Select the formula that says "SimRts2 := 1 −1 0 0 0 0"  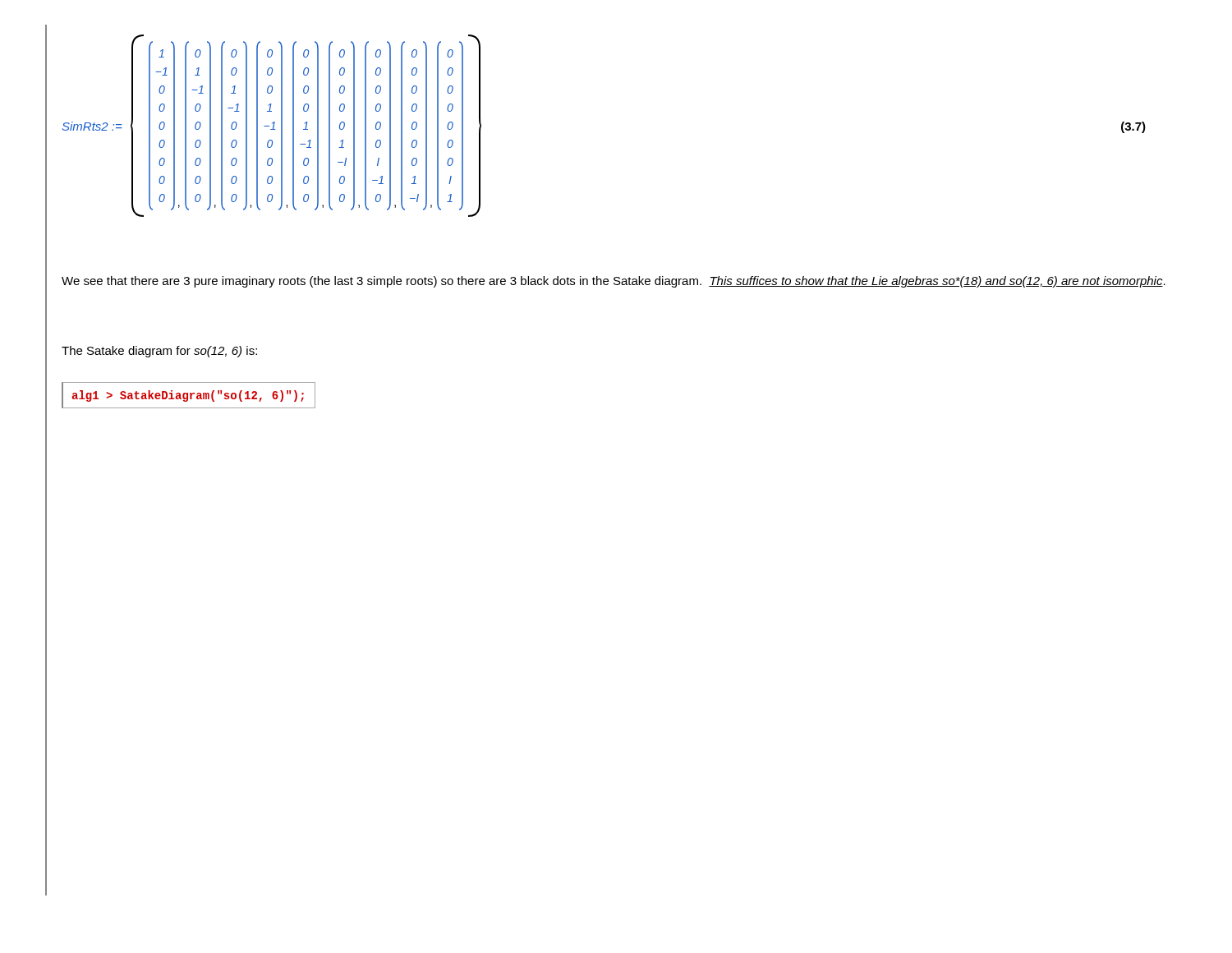click(269, 126)
